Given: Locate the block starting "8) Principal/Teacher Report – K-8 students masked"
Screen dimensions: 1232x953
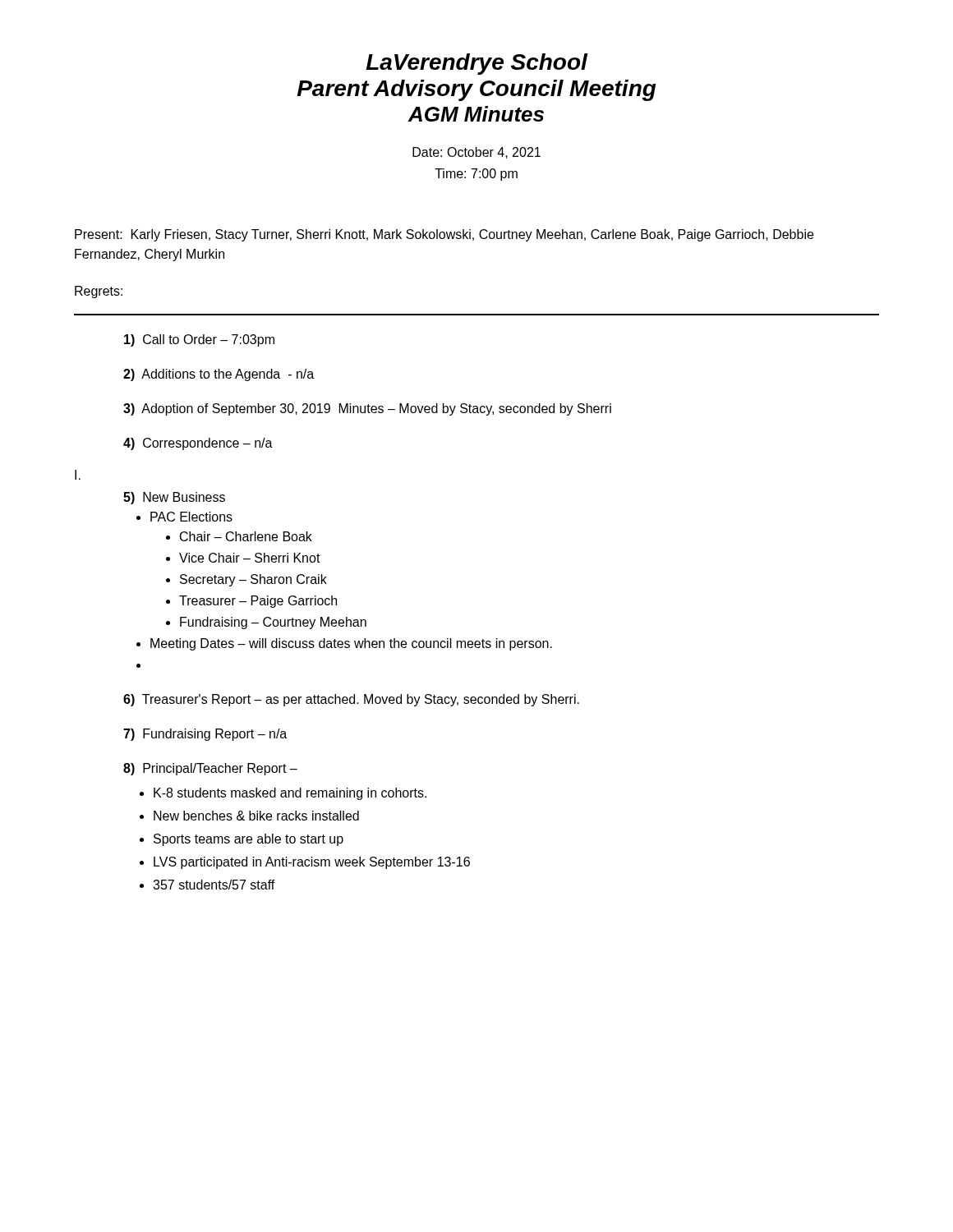Looking at the screenshot, I should pyautogui.click(x=210, y=769).
